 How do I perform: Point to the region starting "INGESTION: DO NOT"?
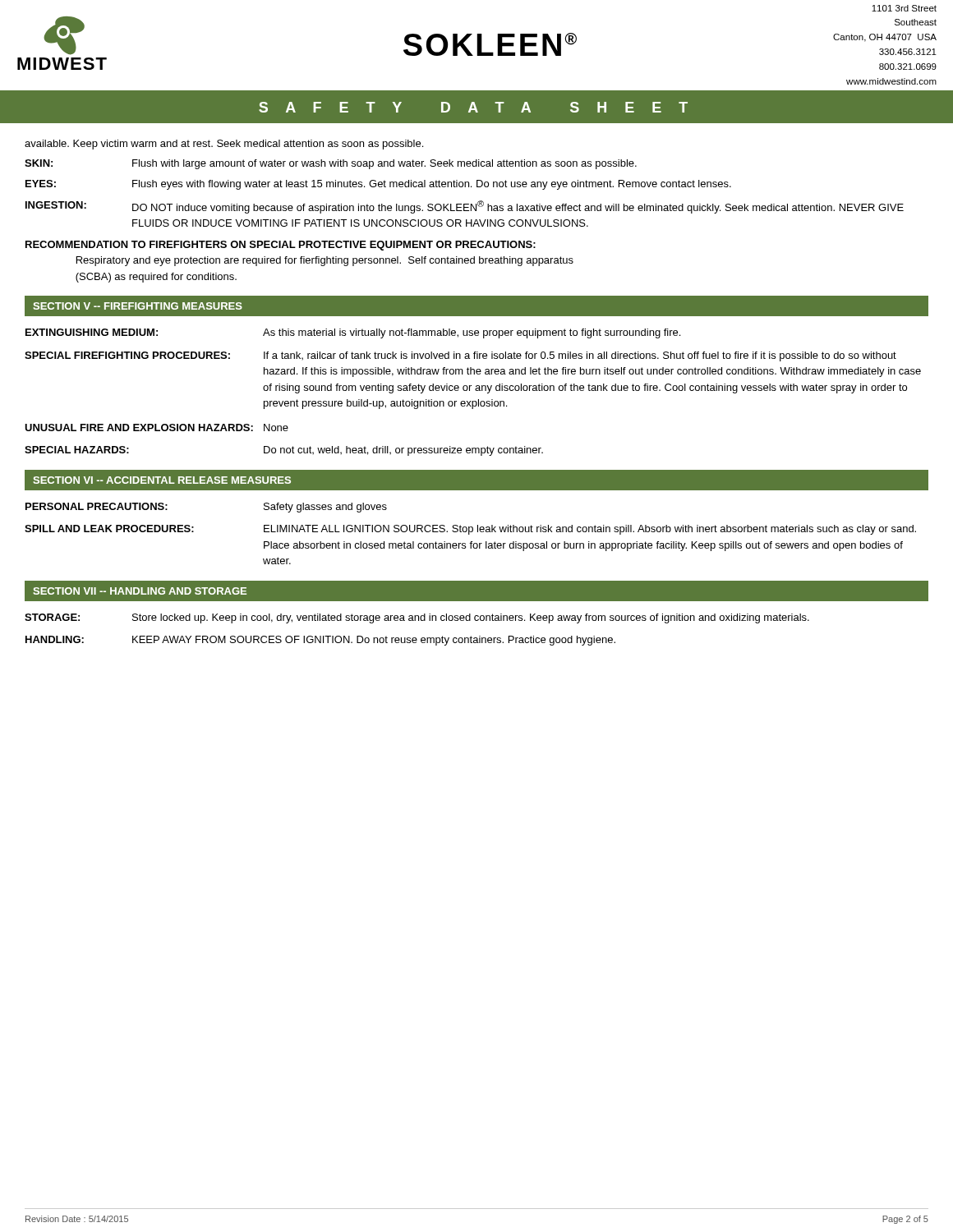click(x=476, y=214)
